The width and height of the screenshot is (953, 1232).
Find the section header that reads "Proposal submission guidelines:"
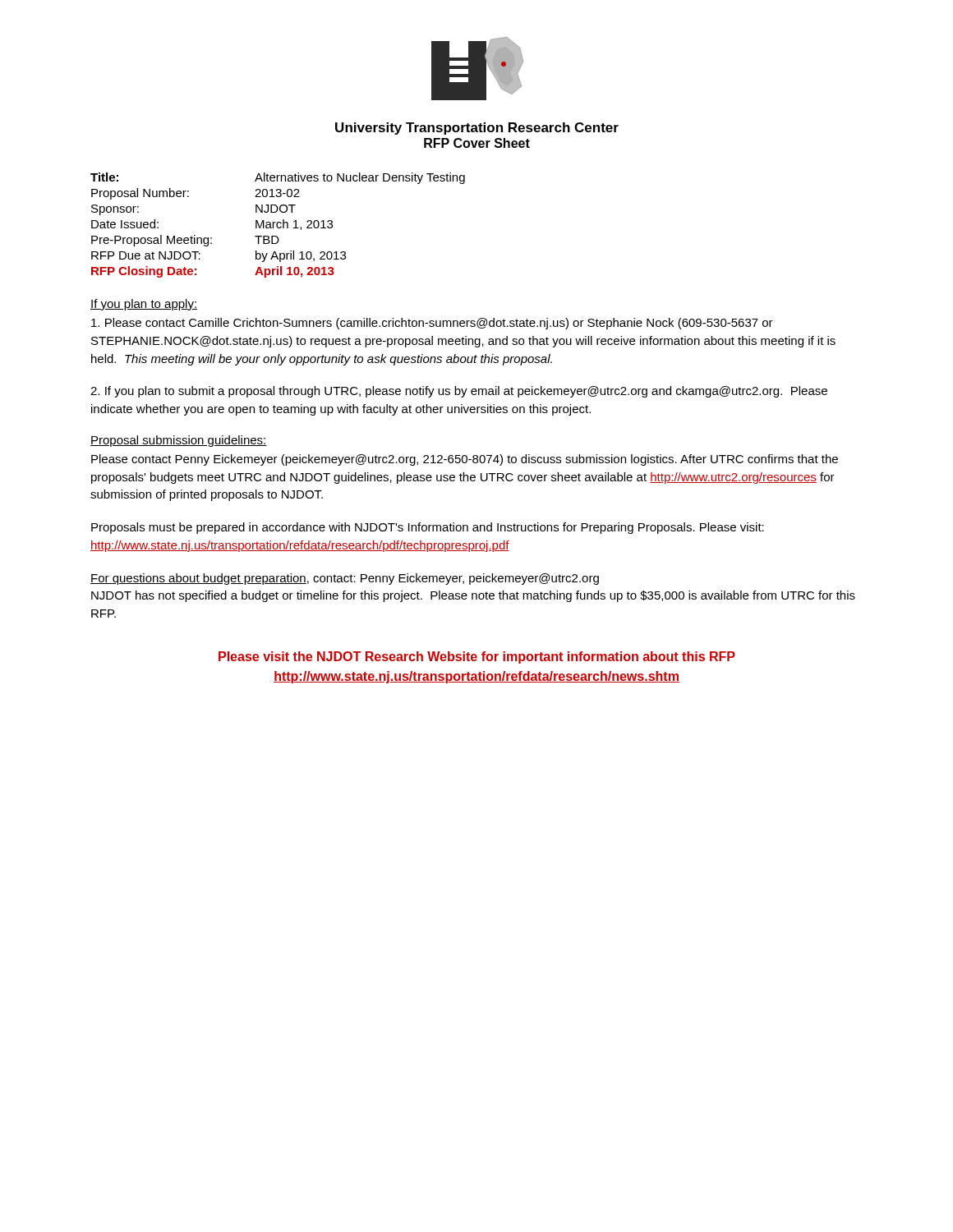pos(179,441)
